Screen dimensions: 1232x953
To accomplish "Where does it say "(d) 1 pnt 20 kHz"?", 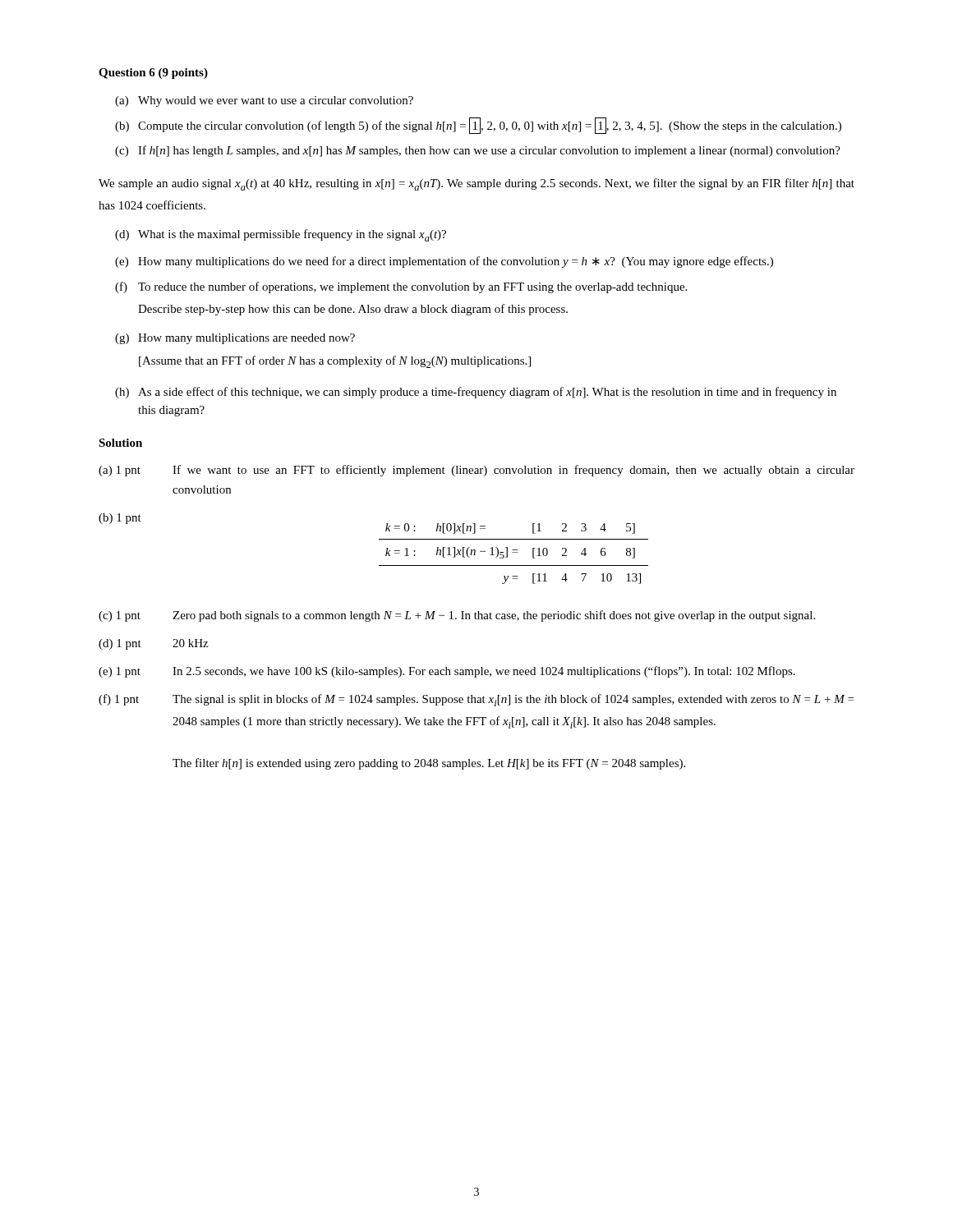I will tap(119, 644).
